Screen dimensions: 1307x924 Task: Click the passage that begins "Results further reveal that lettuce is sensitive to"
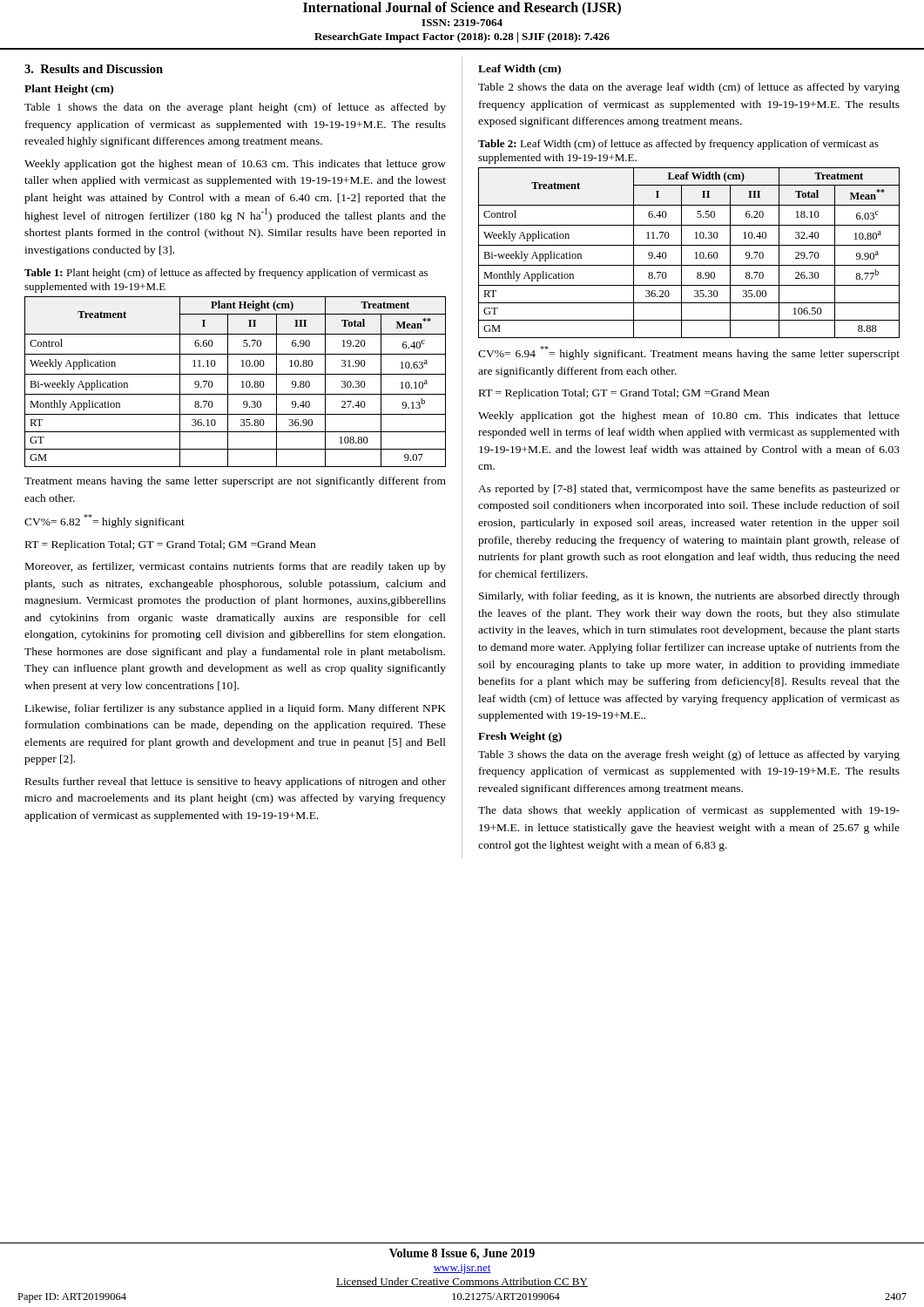pos(235,798)
